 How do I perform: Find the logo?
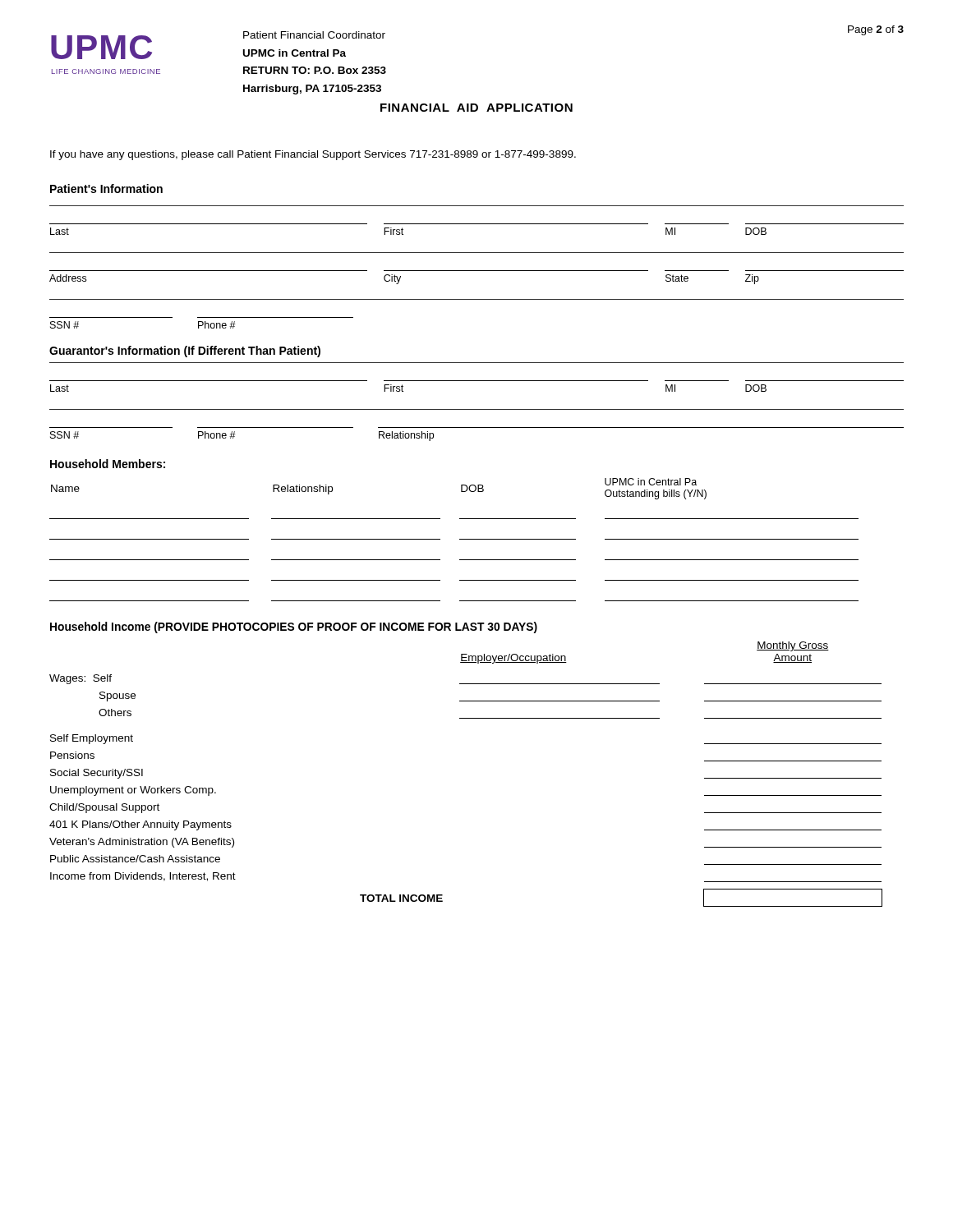tap(113, 52)
